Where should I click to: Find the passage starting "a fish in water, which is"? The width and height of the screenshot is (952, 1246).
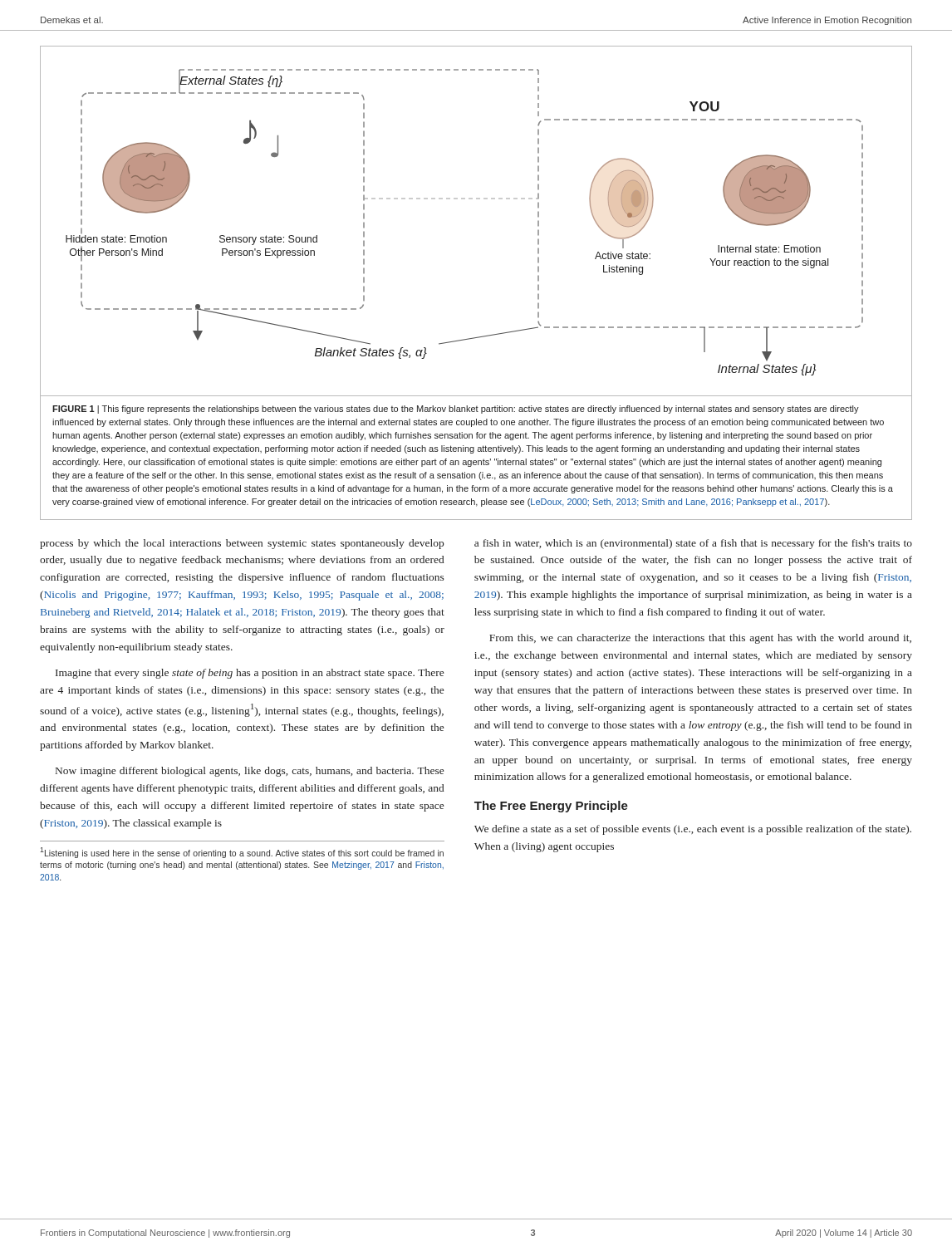pyautogui.click(x=693, y=695)
